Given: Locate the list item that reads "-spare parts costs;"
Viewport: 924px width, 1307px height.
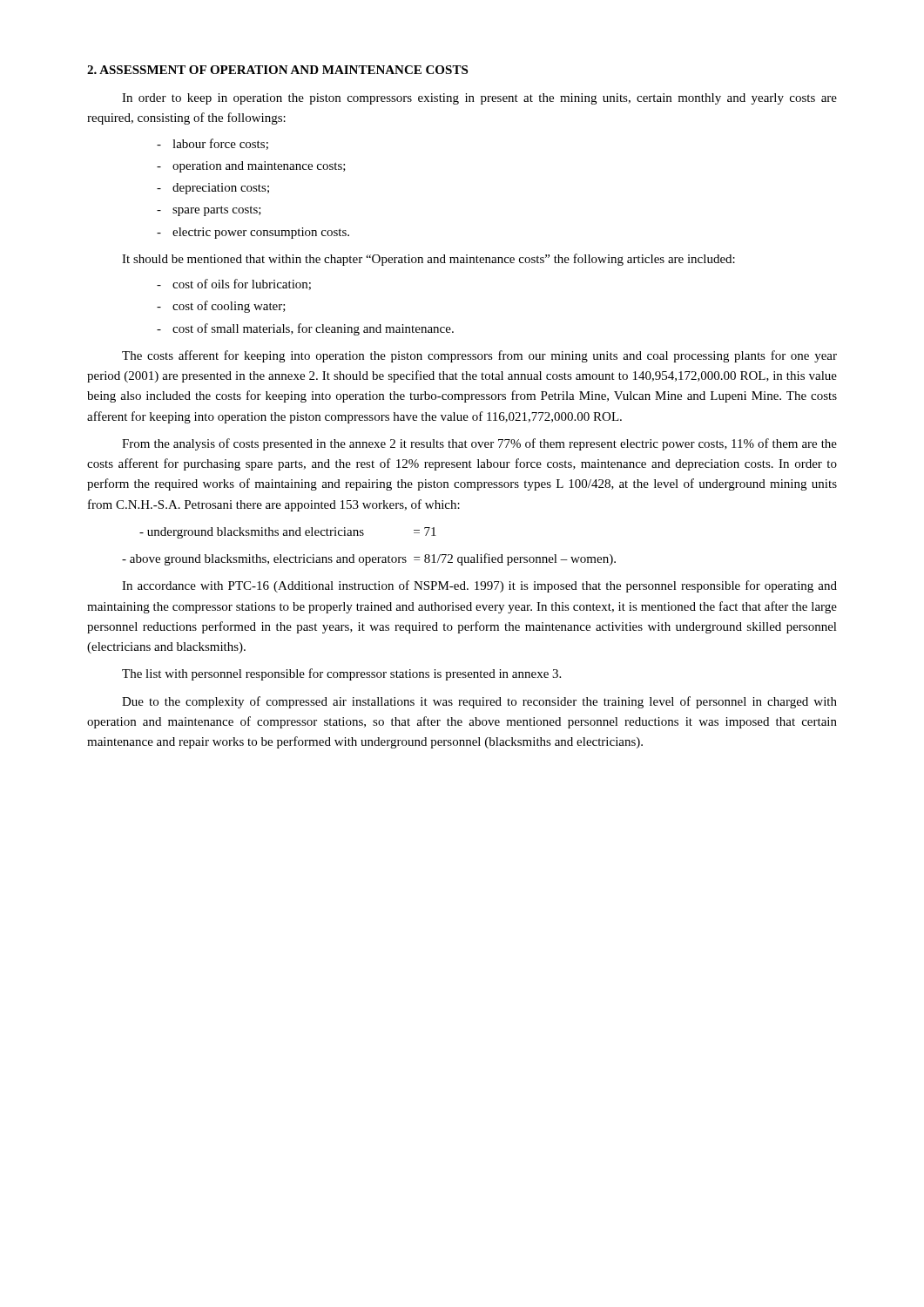Looking at the screenshot, I should (x=209, y=210).
